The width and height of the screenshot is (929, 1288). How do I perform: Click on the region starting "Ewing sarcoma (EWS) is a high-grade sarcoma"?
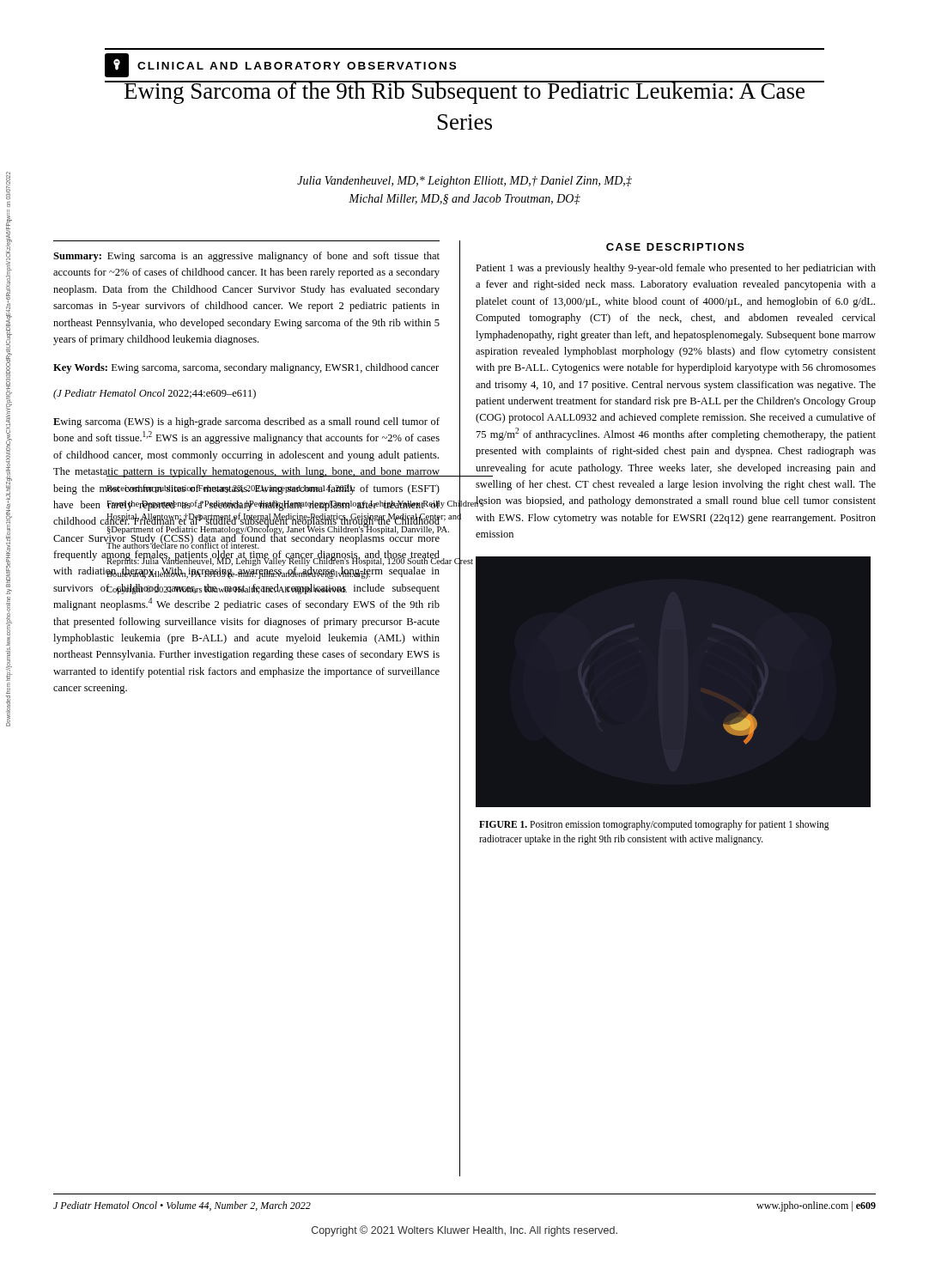coord(246,555)
